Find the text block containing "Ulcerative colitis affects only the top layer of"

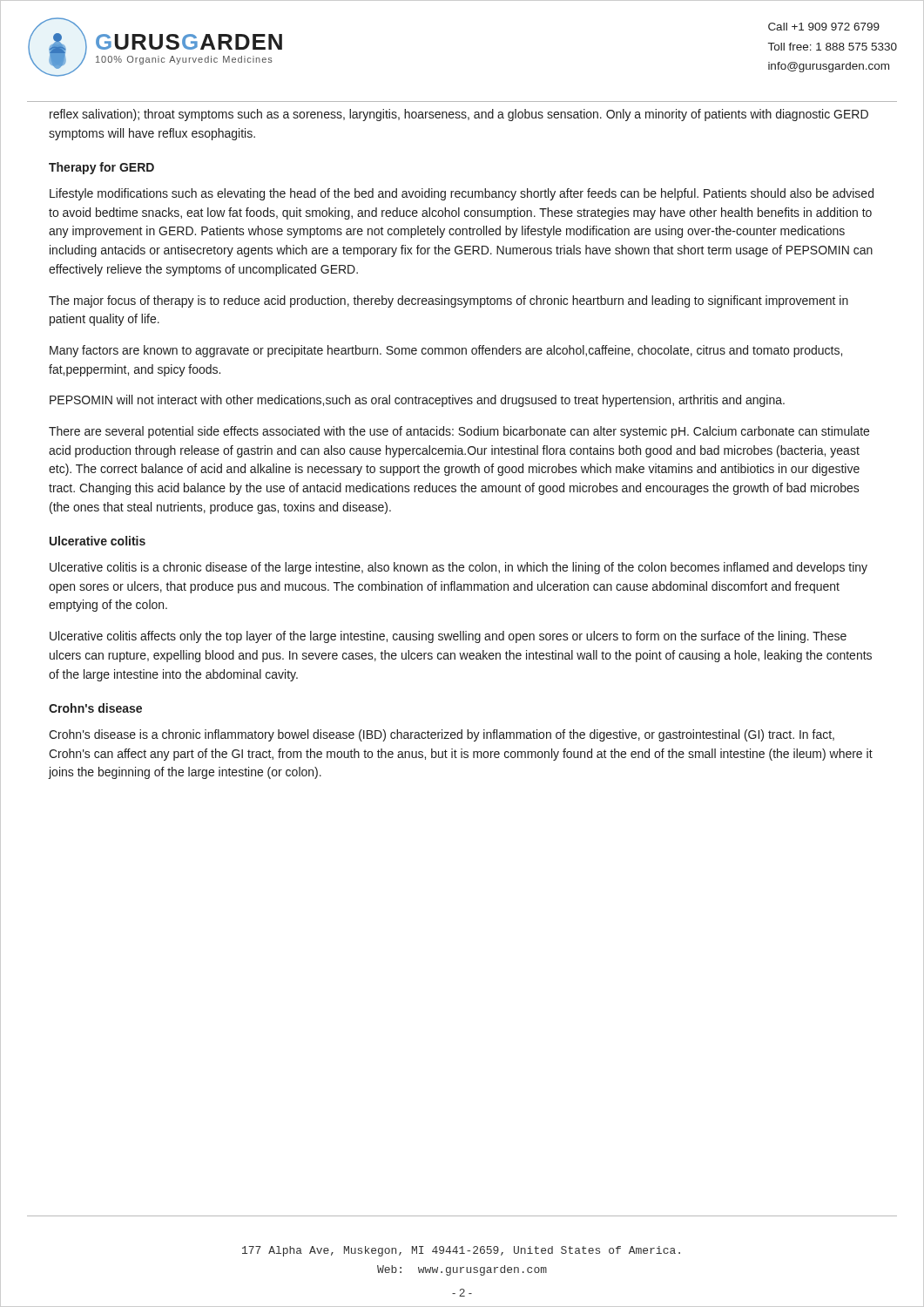[462, 656]
